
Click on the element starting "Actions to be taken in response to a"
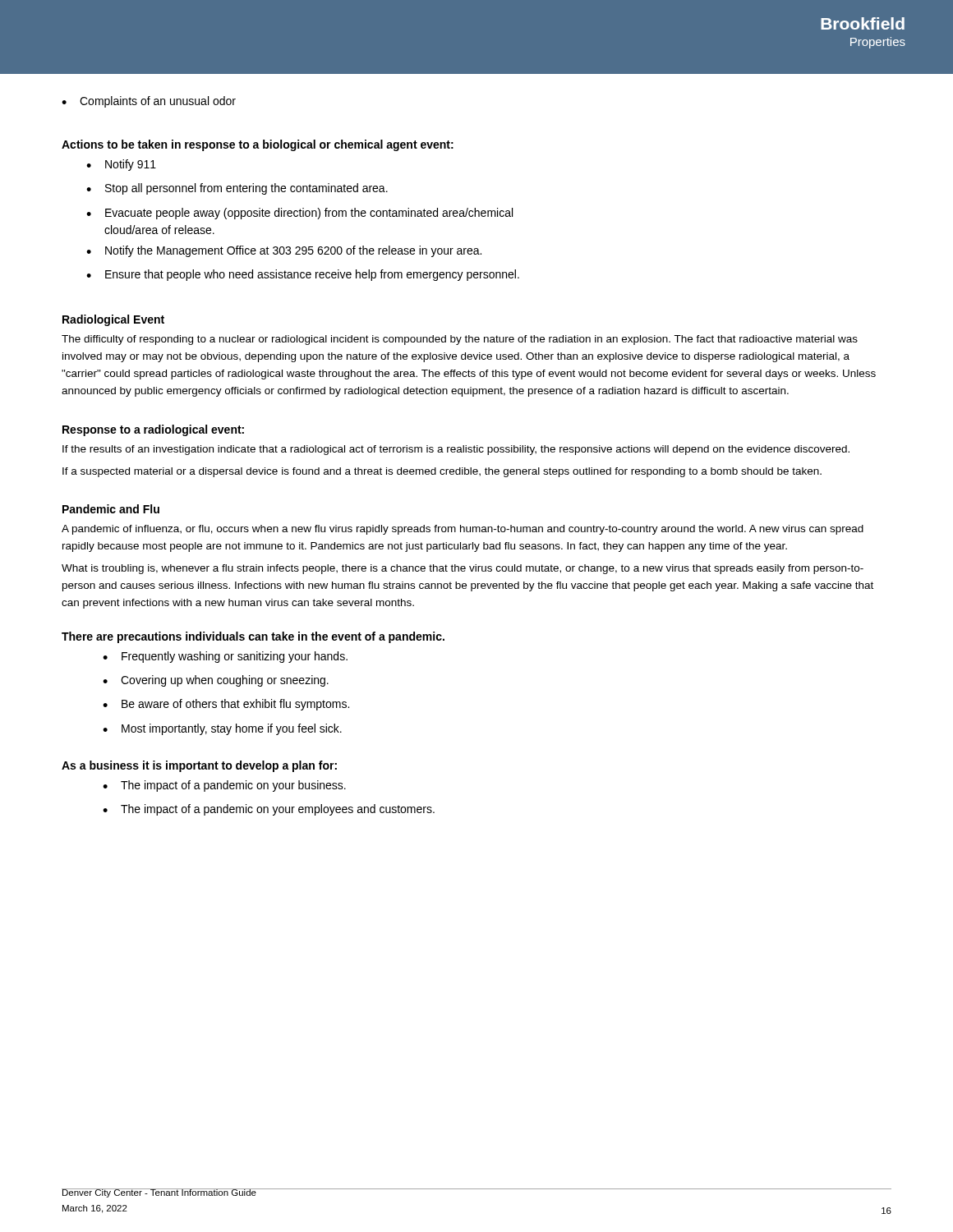[258, 145]
